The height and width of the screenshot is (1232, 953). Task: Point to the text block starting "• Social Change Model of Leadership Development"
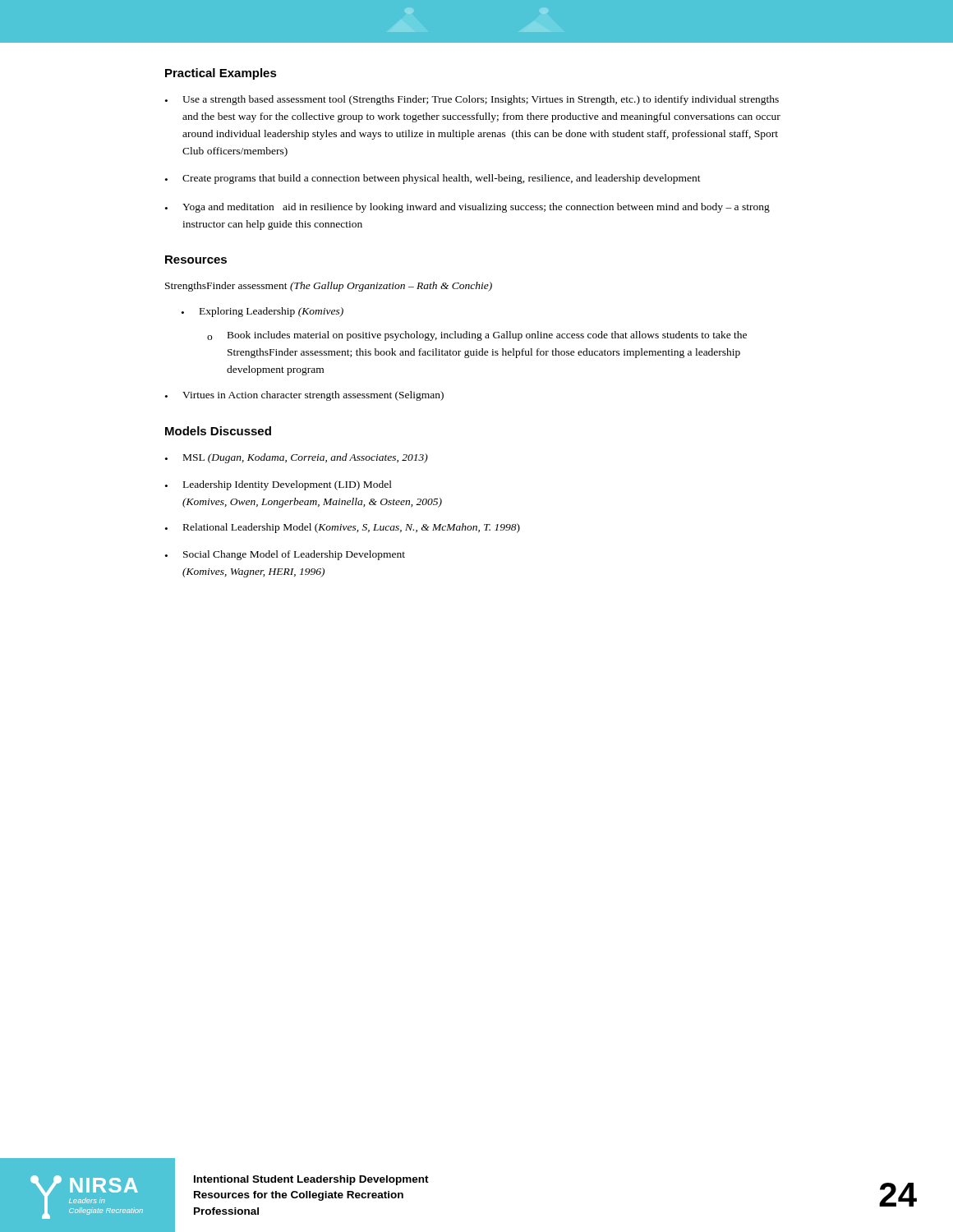coord(285,563)
